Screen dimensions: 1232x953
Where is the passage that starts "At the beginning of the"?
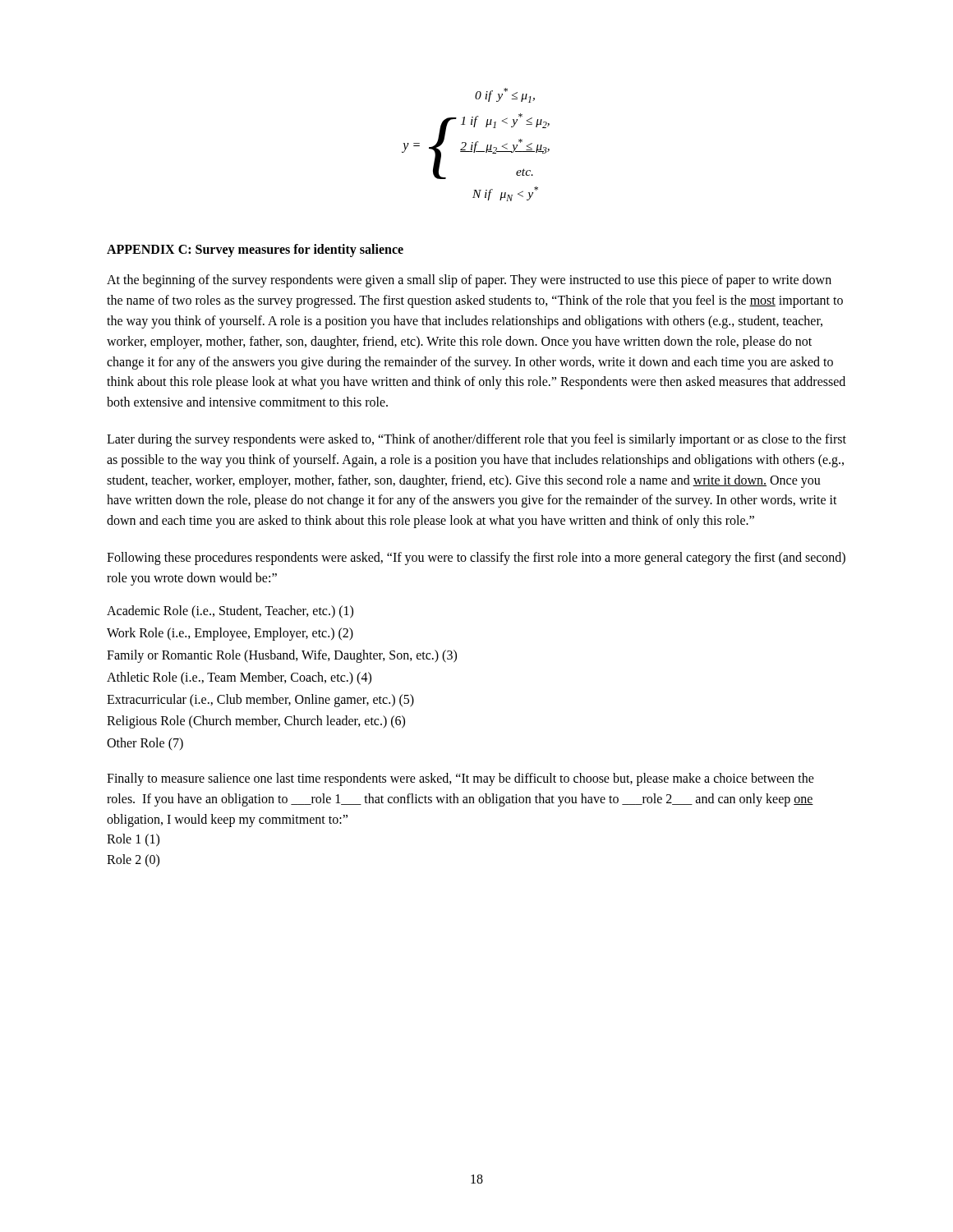(x=476, y=341)
